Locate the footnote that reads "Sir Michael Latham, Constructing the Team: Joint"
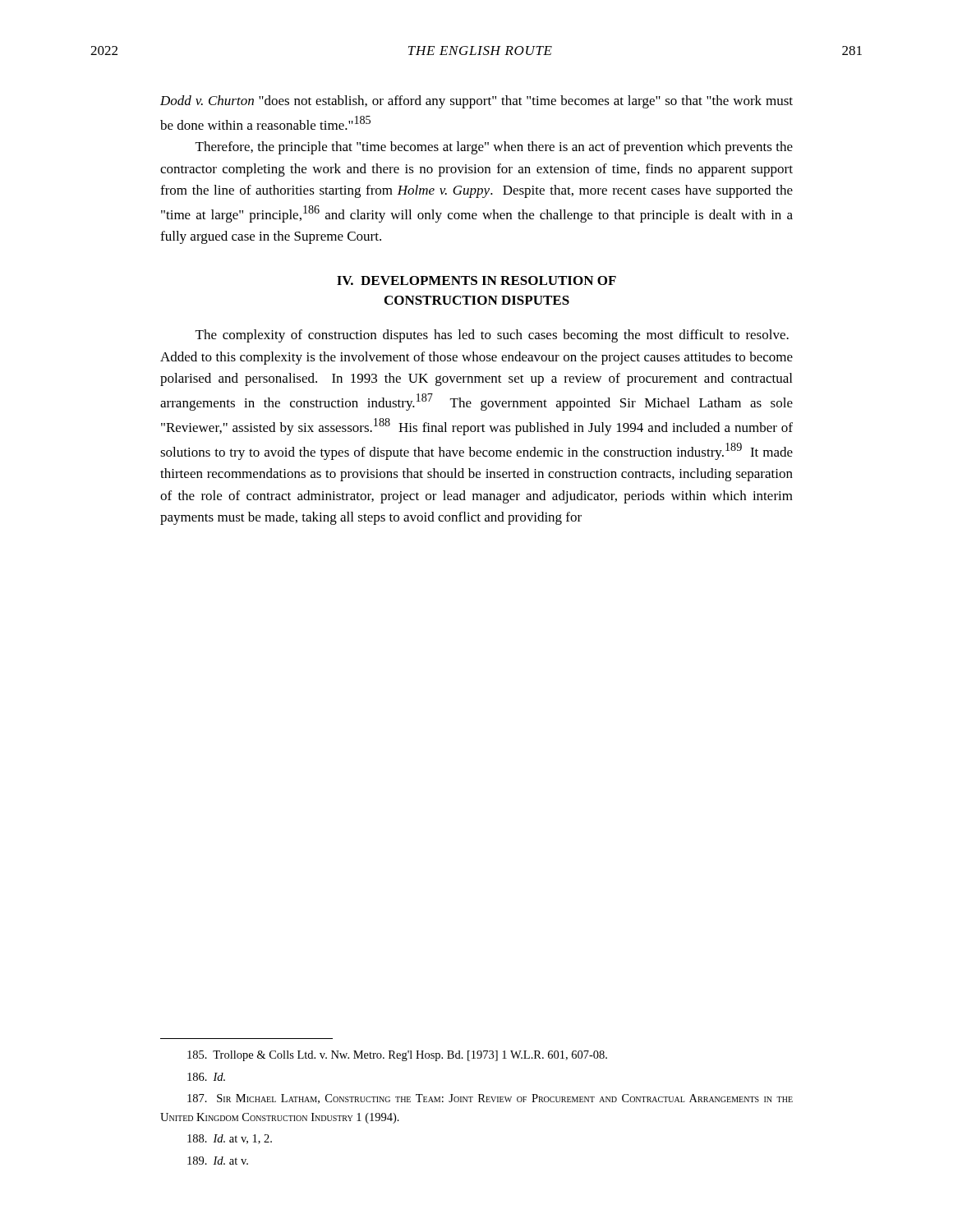The image size is (953, 1232). point(476,1108)
